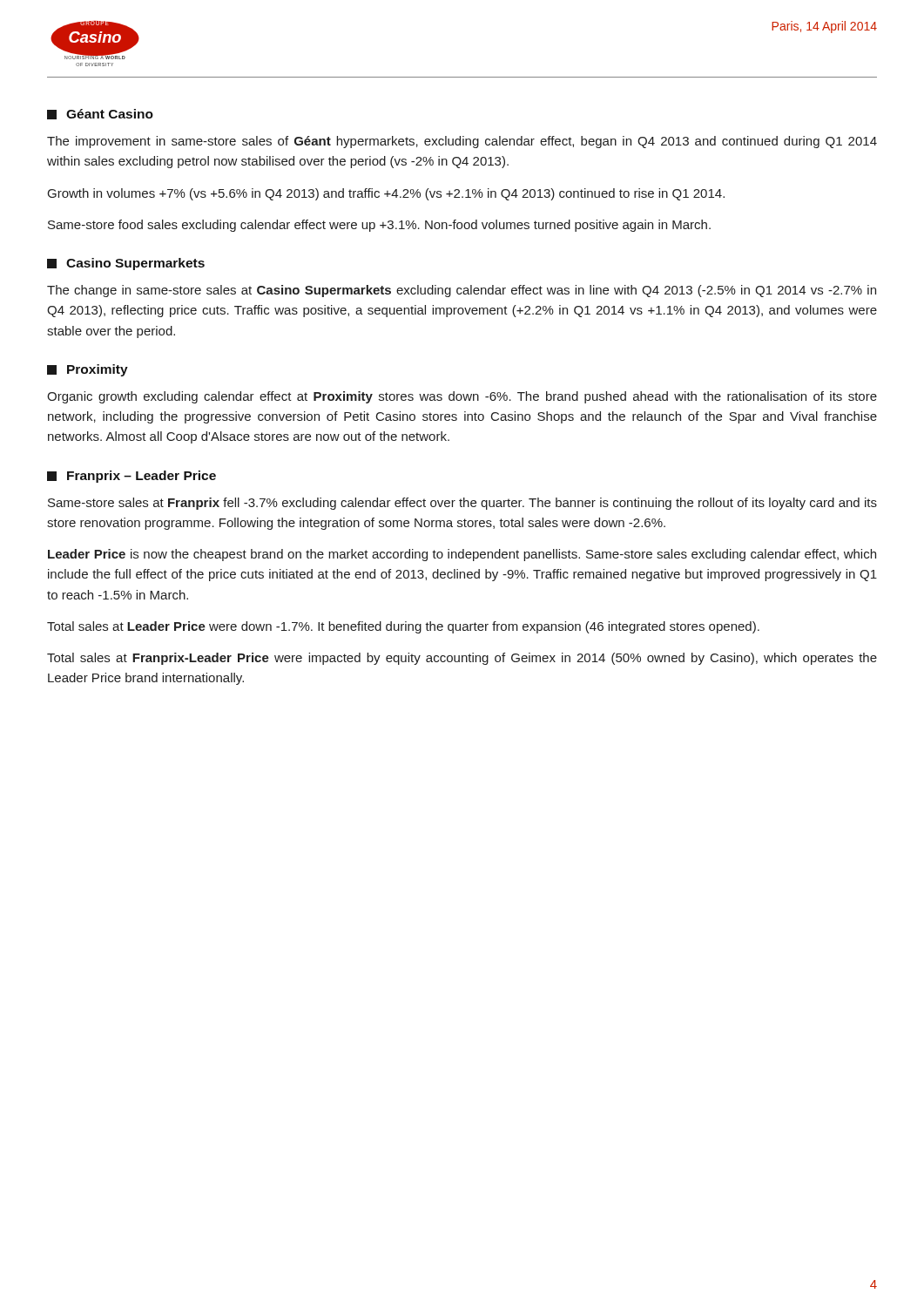Select the text starting "Total sales at Leader Price were"
This screenshot has width=924, height=1307.
click(404, 626)
